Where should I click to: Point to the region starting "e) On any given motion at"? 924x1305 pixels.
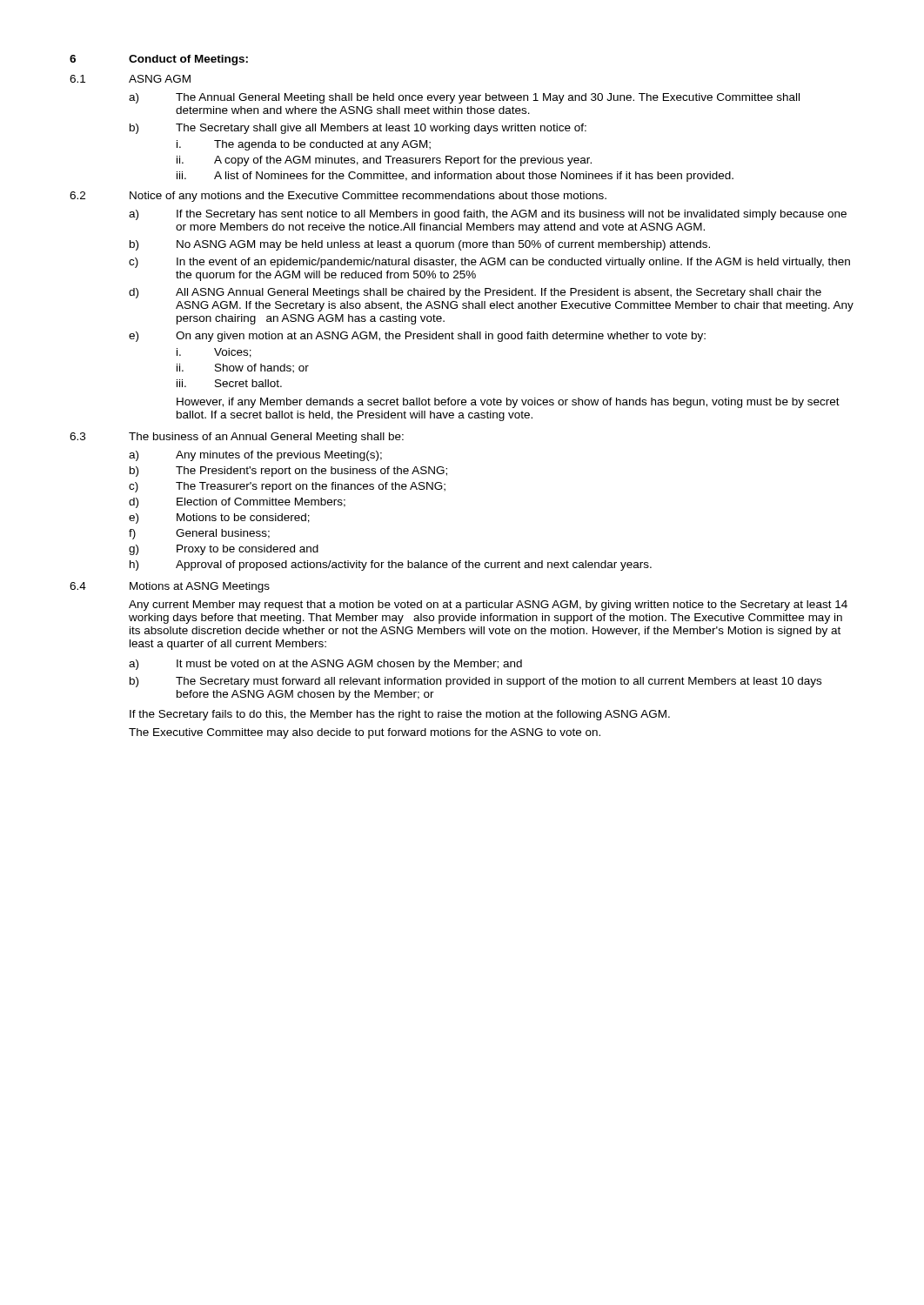click(492, 335)
